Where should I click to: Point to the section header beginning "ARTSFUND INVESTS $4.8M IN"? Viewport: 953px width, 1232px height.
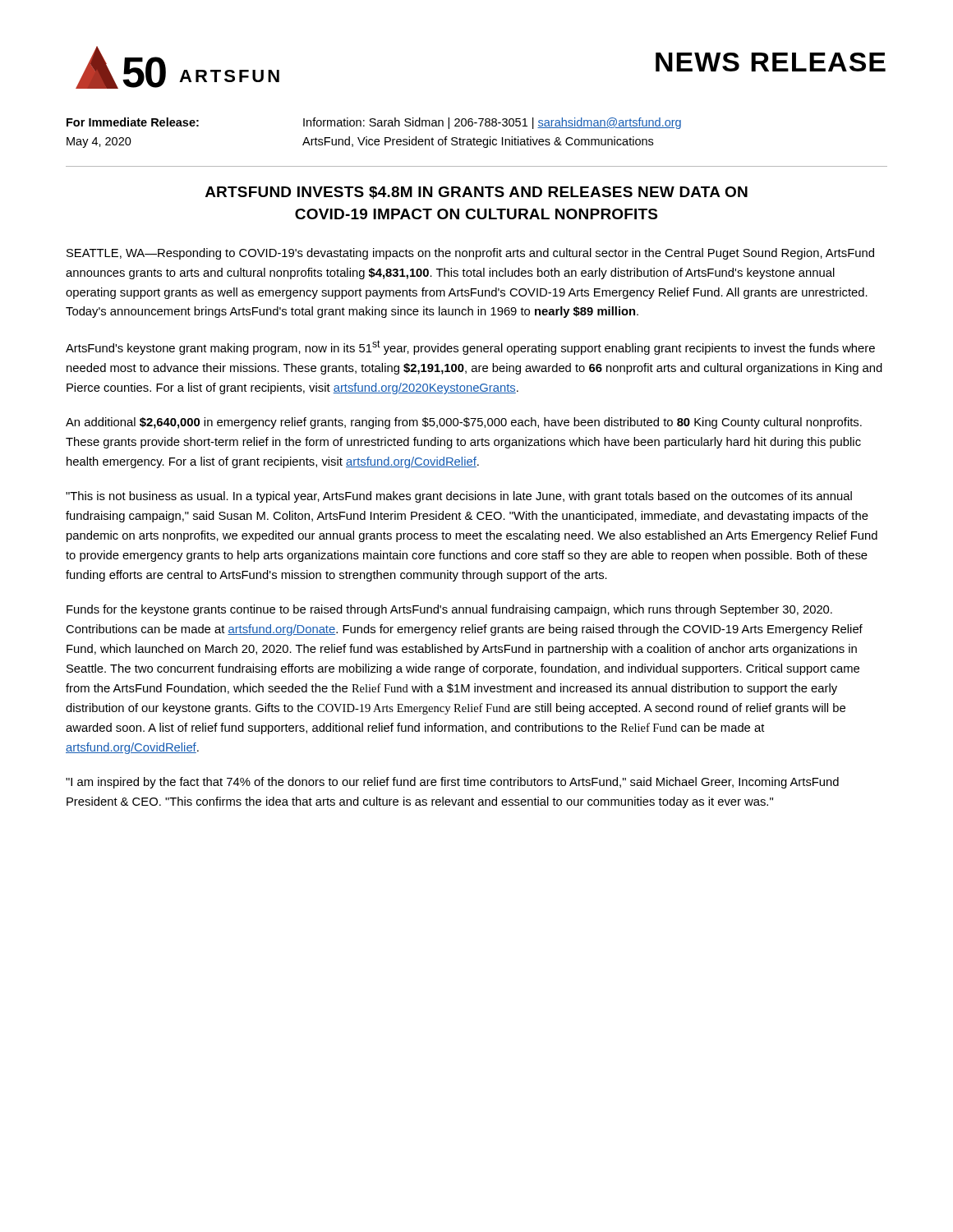[476, 203]
